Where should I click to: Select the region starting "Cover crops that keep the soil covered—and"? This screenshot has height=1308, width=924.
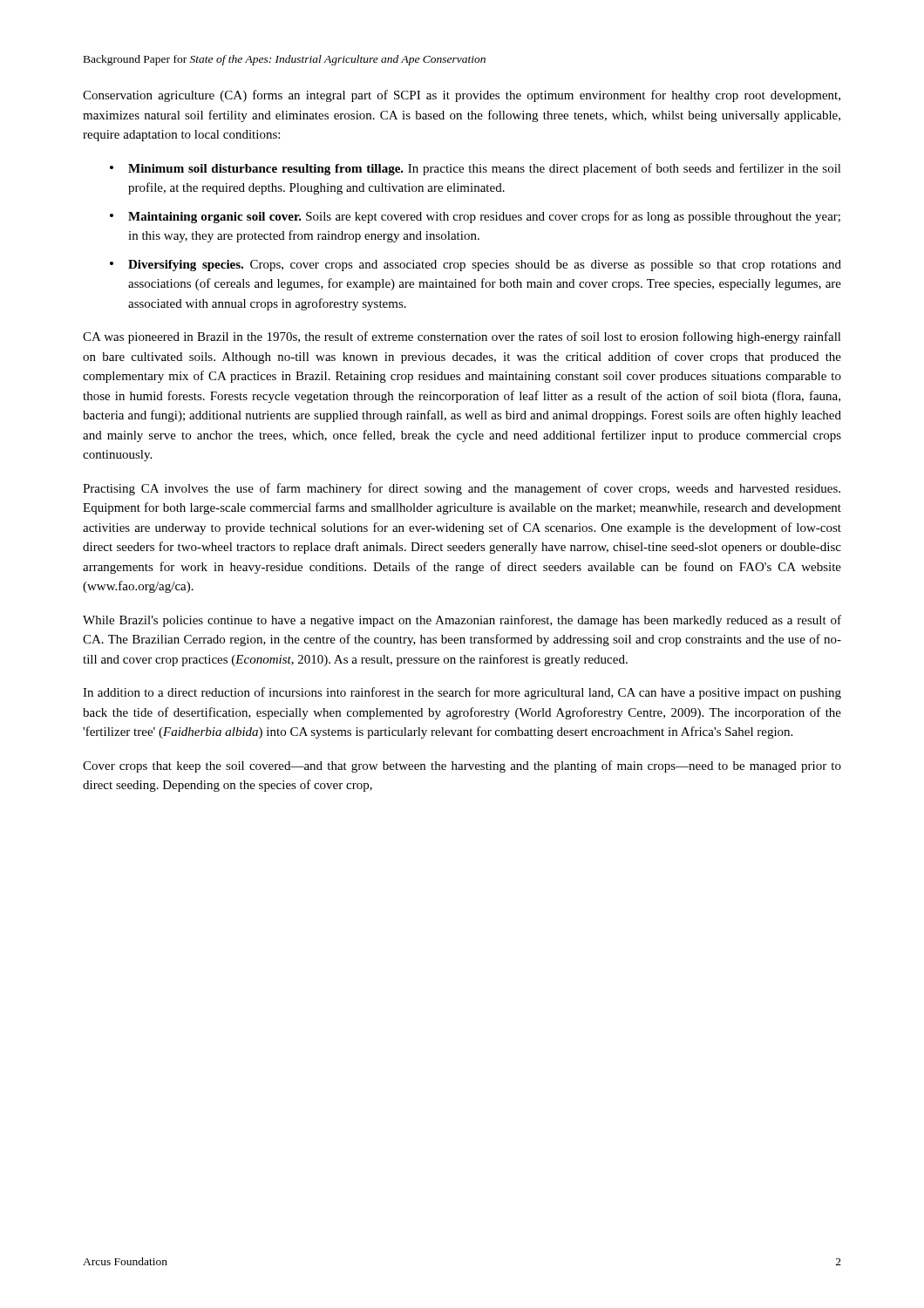[462, 775]
